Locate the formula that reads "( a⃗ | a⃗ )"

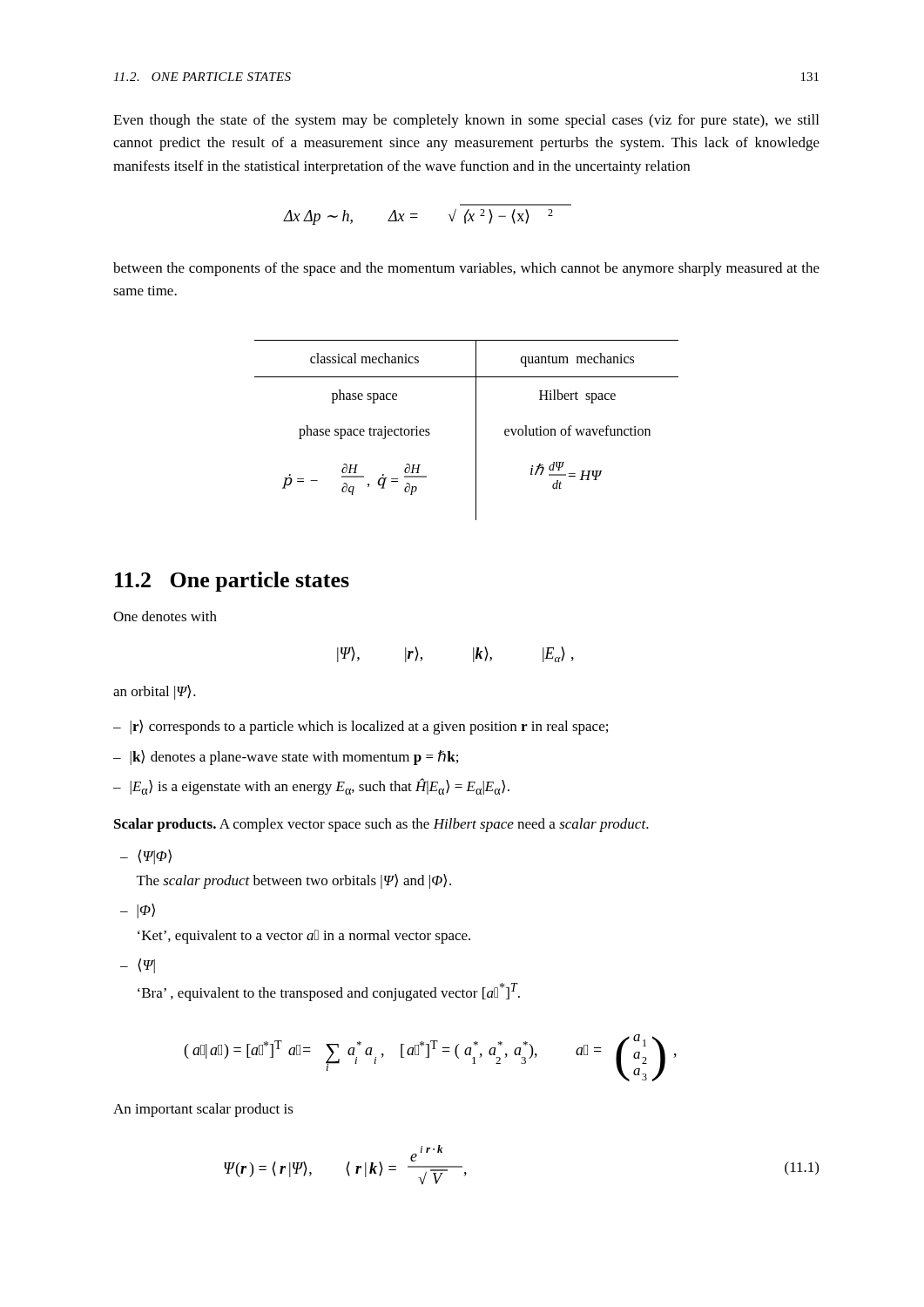pos(466,1052)
